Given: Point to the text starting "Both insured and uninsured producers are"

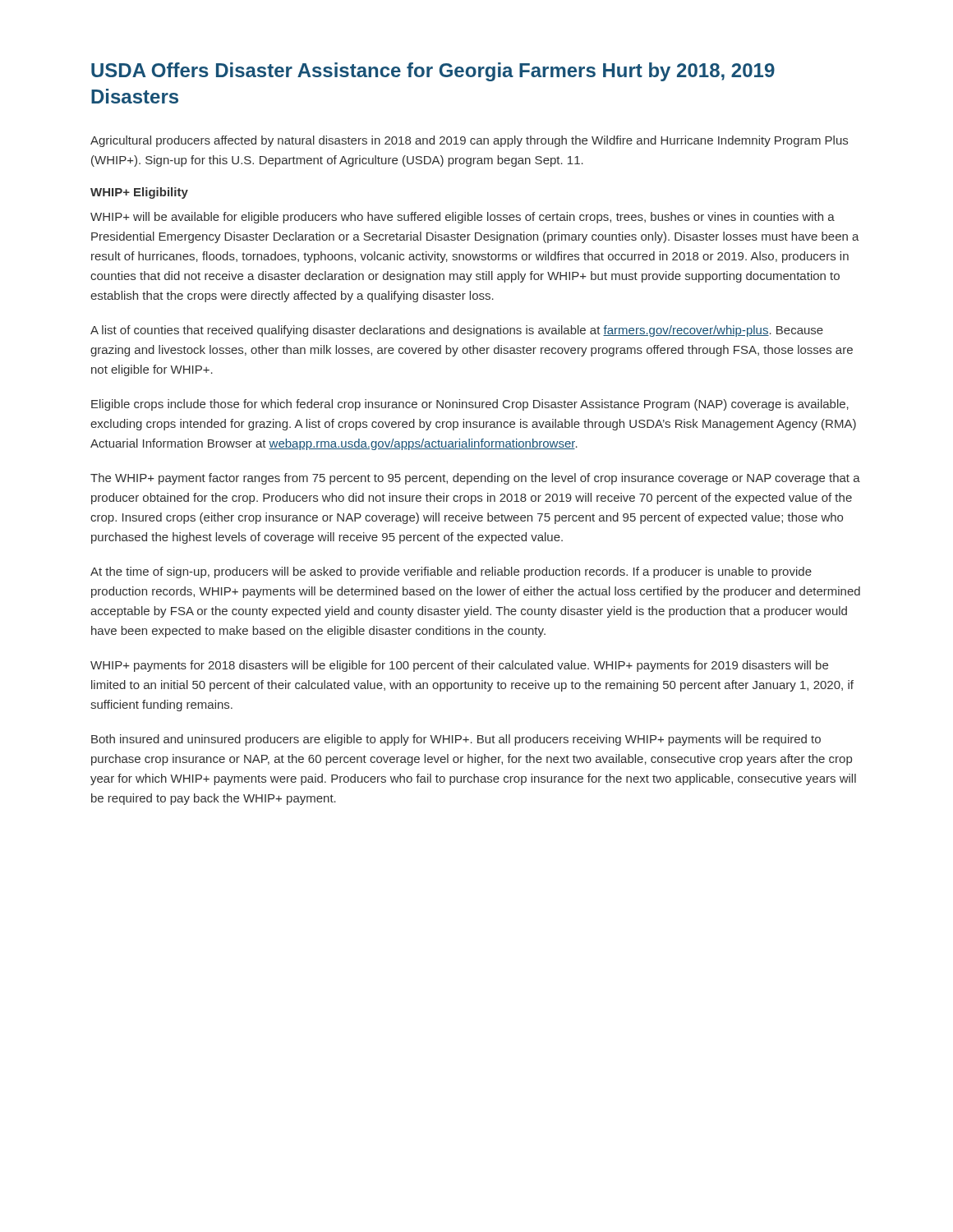Looking at the screenshot, I should pyautogui.click(x=473, y=768).
